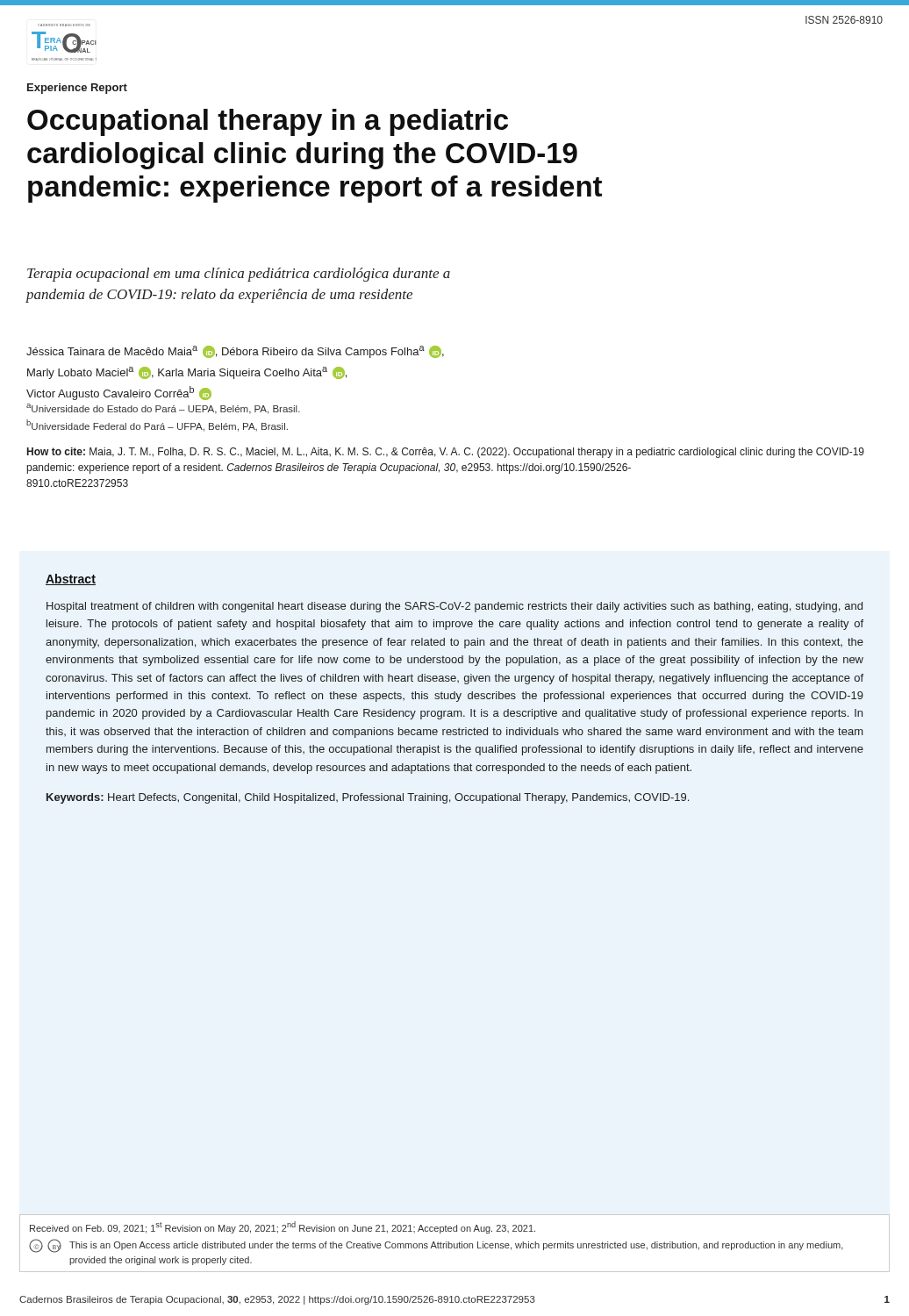Point to the region starting "Jéssica Tainara de Macêdo Maiaa iD , Débora"
909x1316 pixels.
click(x=235, y=371)
